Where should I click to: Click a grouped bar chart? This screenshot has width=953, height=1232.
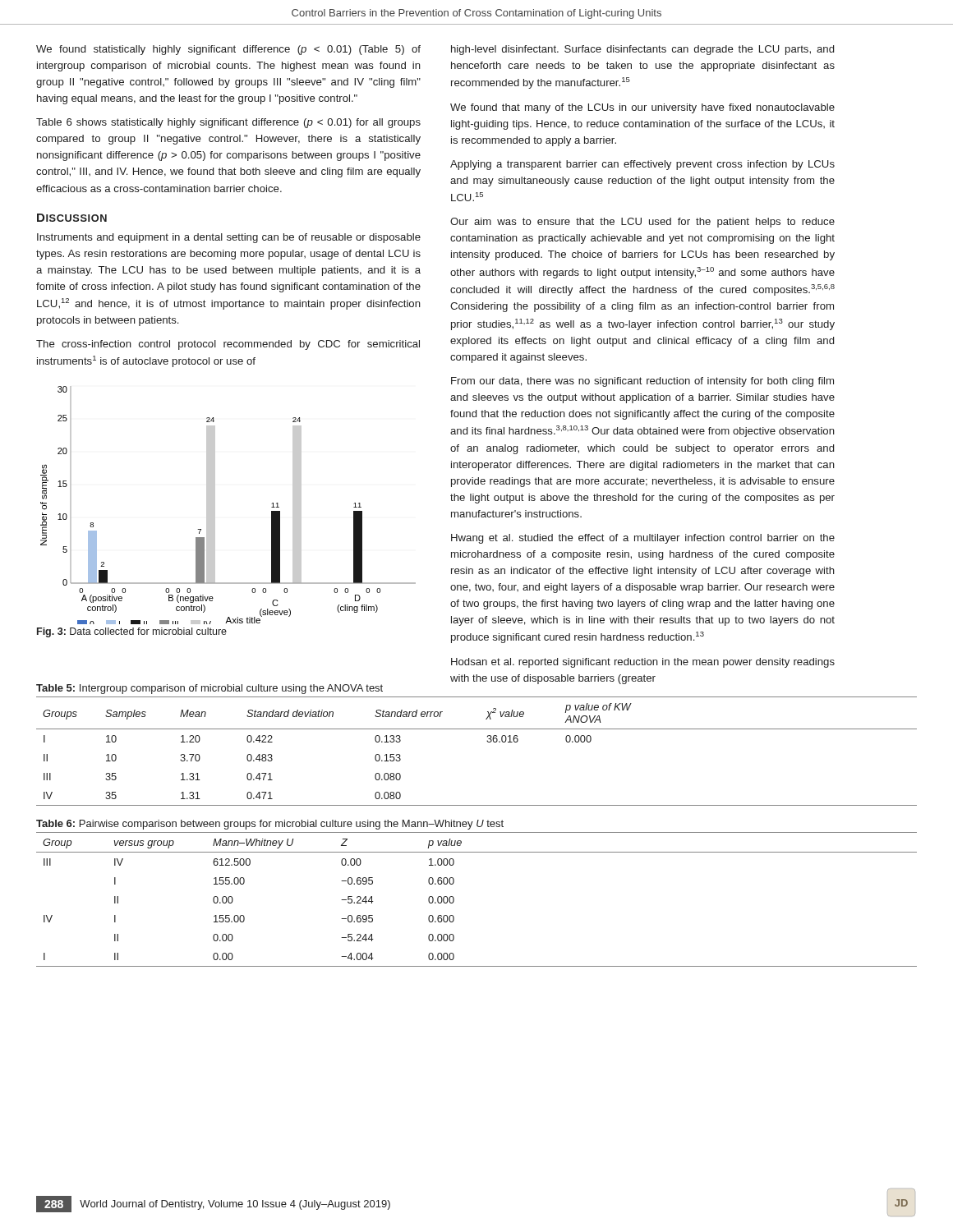(228, 501)
